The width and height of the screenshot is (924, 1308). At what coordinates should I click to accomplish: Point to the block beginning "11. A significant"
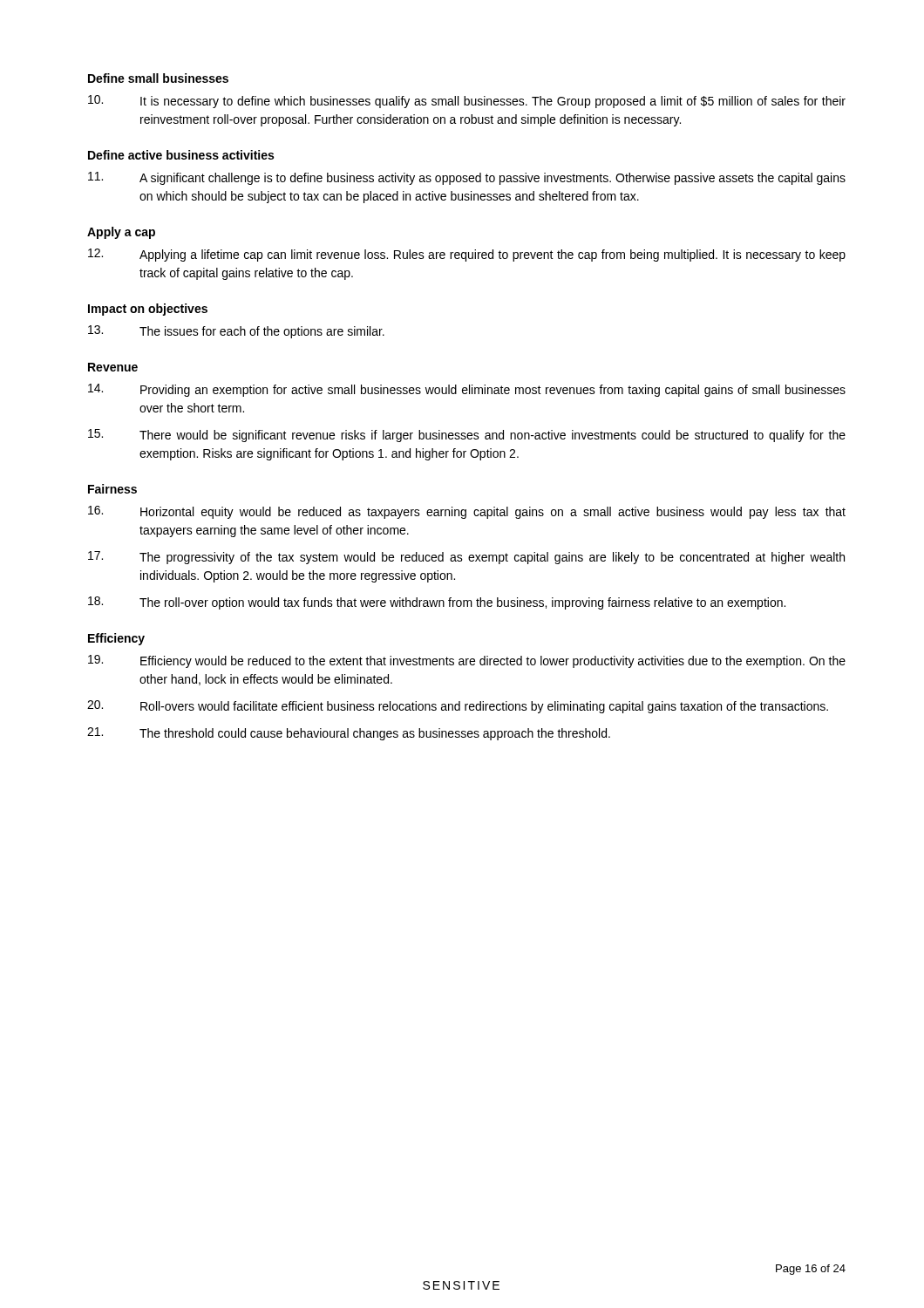[466, 187]
